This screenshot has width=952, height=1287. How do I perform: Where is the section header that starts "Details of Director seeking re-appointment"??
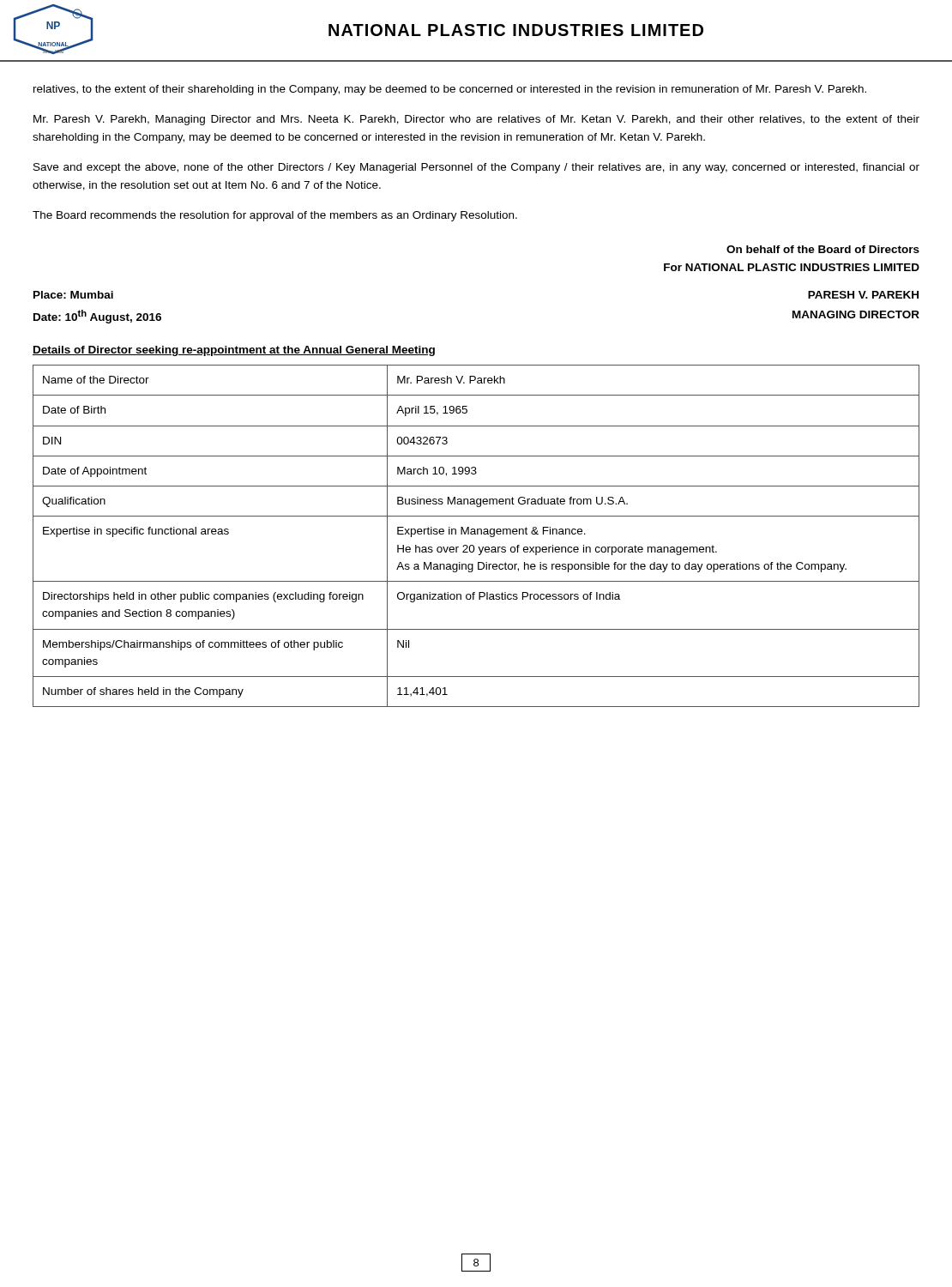click(234, 350)
